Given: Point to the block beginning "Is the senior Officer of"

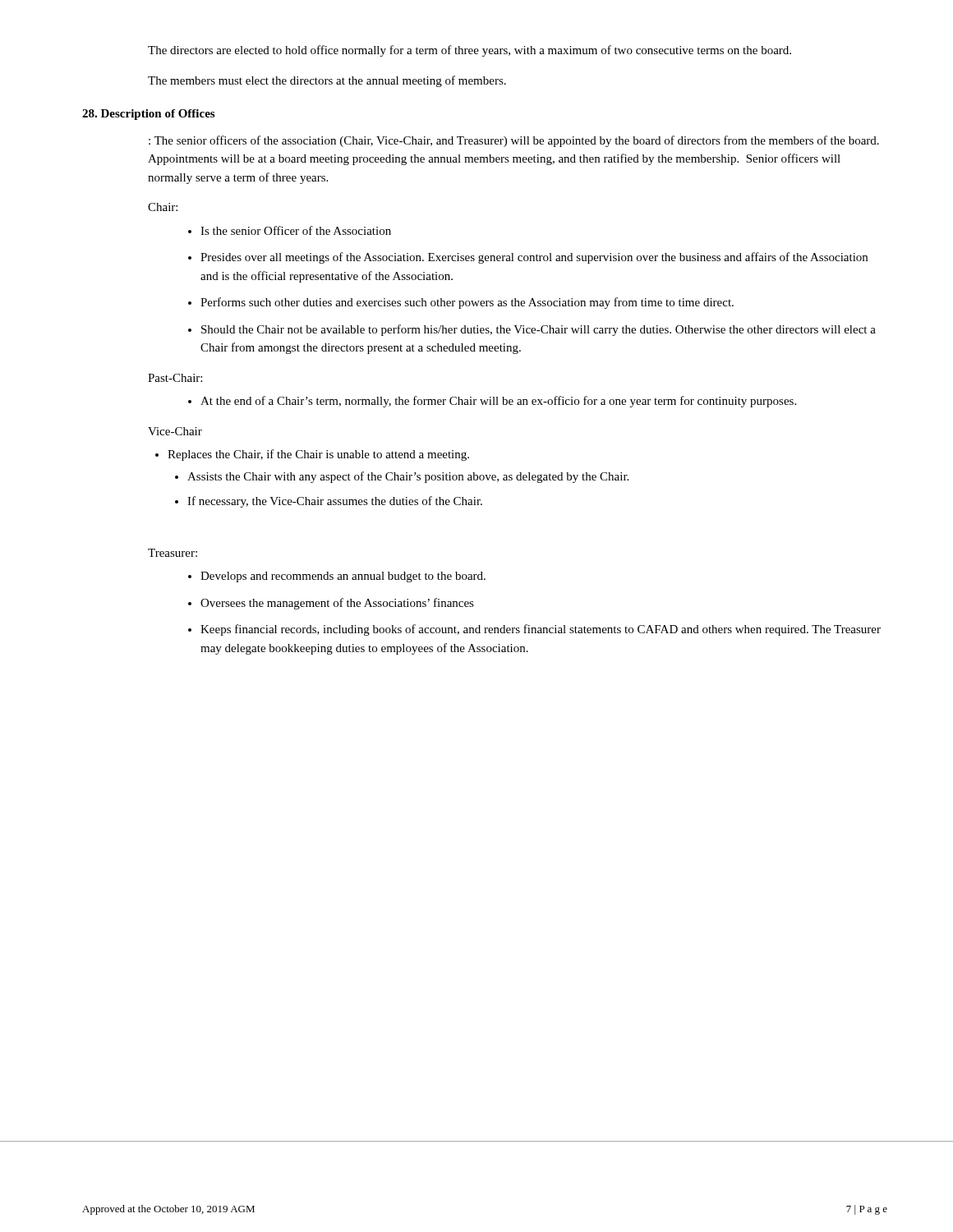Looking at the screenshot, I should point(290,230).
